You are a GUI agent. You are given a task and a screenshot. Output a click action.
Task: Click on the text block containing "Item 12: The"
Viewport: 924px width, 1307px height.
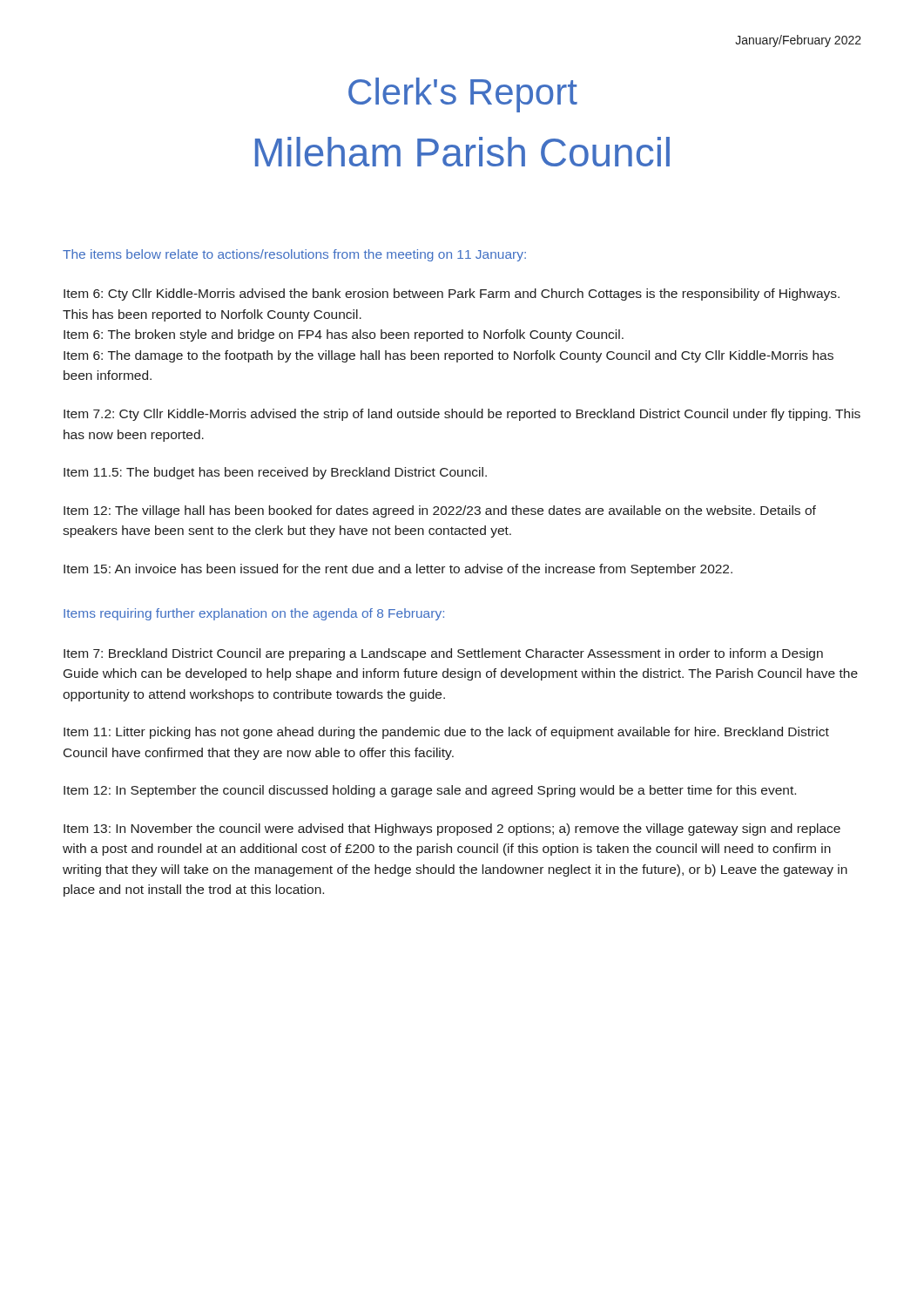pos(439,520)
